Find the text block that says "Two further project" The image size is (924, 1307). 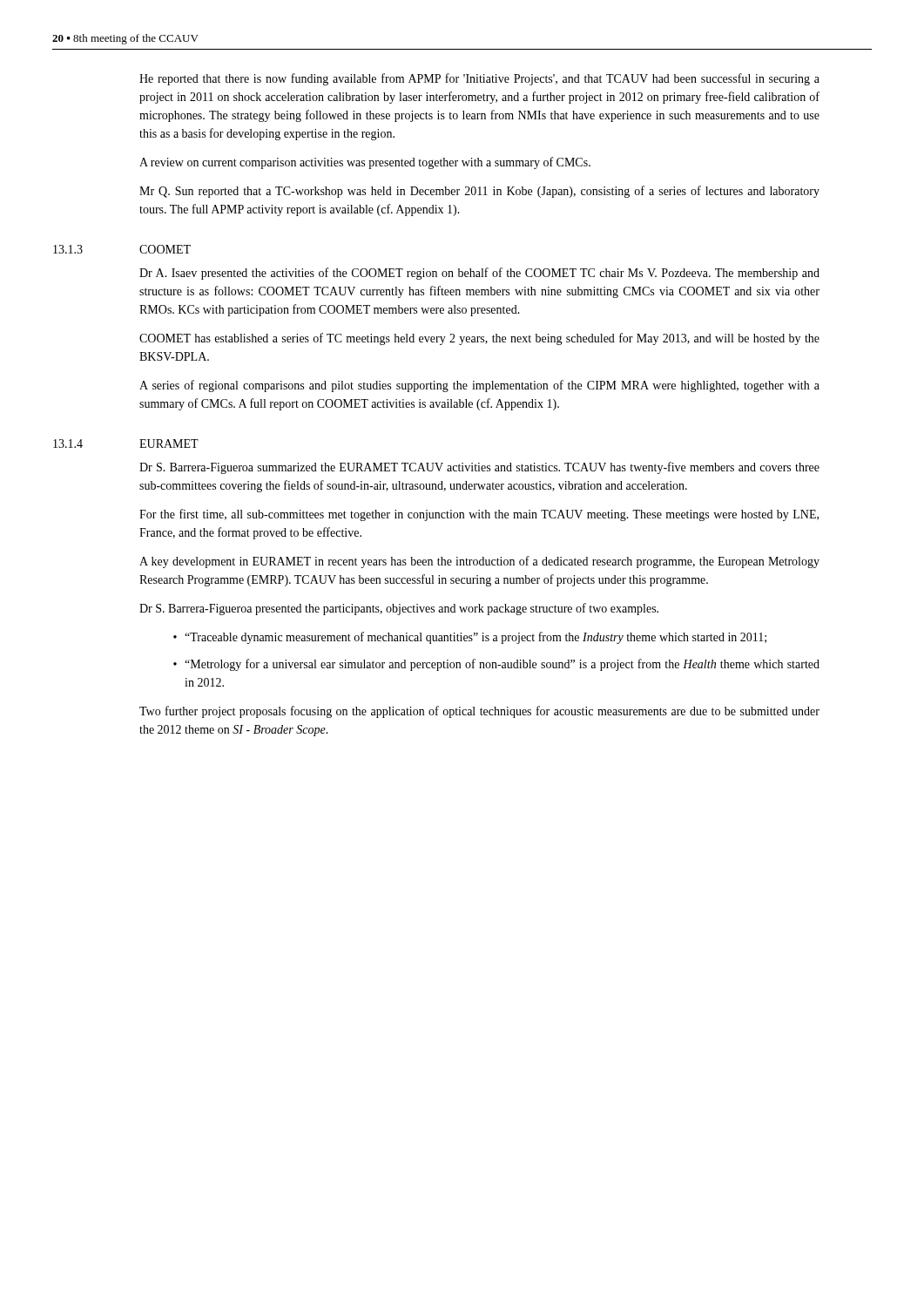coord(479,721)
